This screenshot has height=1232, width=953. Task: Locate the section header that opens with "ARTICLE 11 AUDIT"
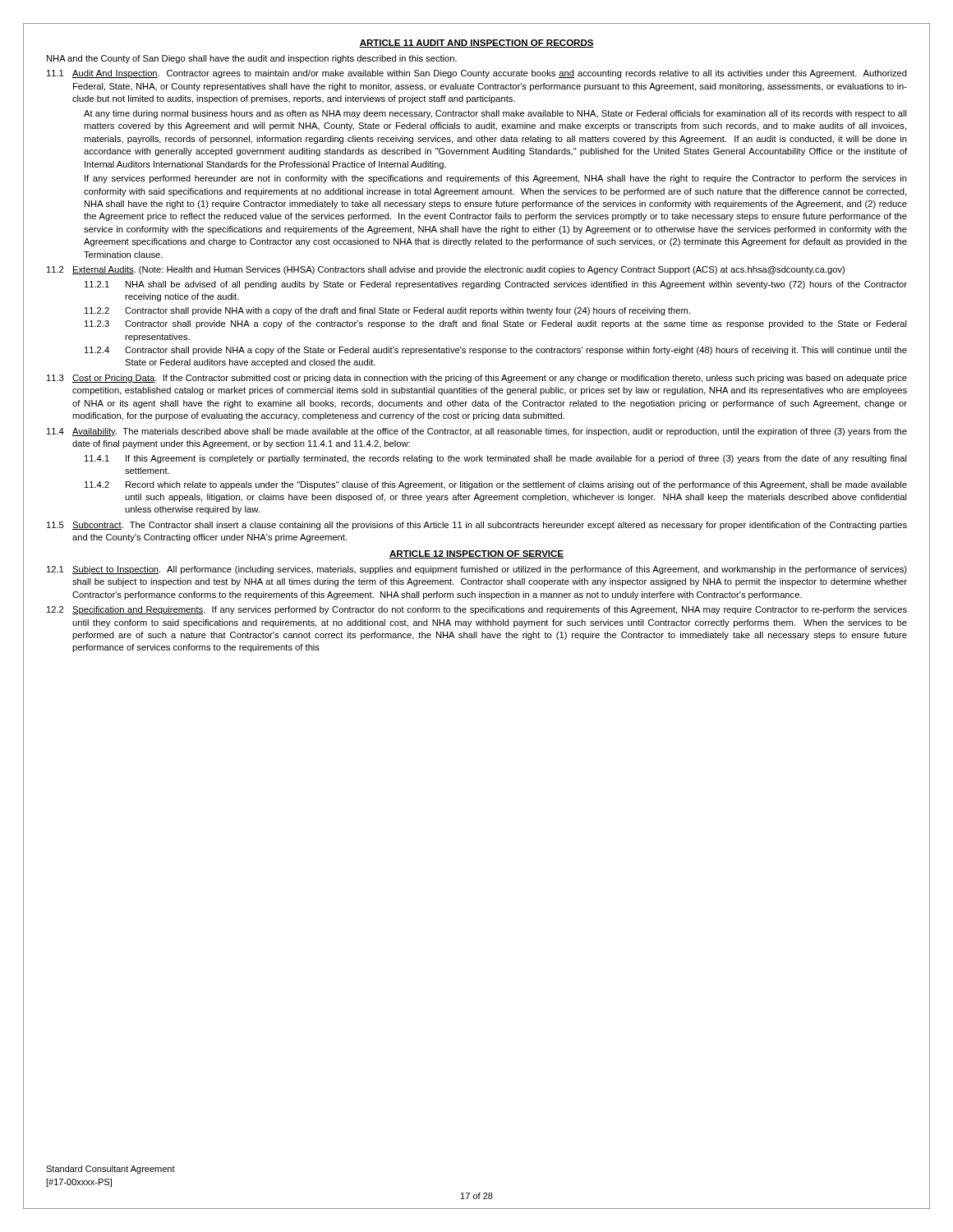pos(476,43)
